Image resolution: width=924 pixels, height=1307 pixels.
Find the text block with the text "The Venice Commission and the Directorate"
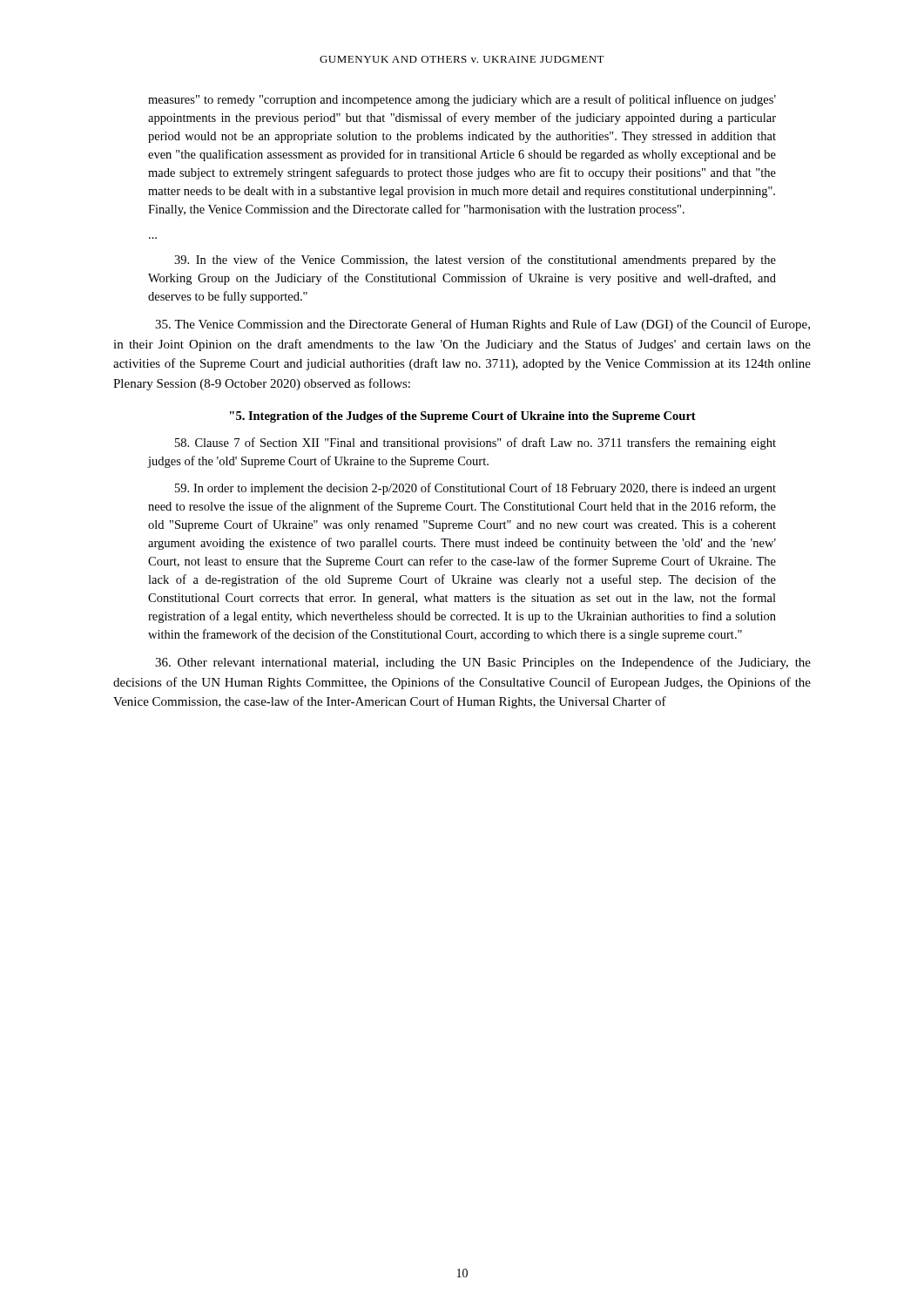(x=462, y=354)
